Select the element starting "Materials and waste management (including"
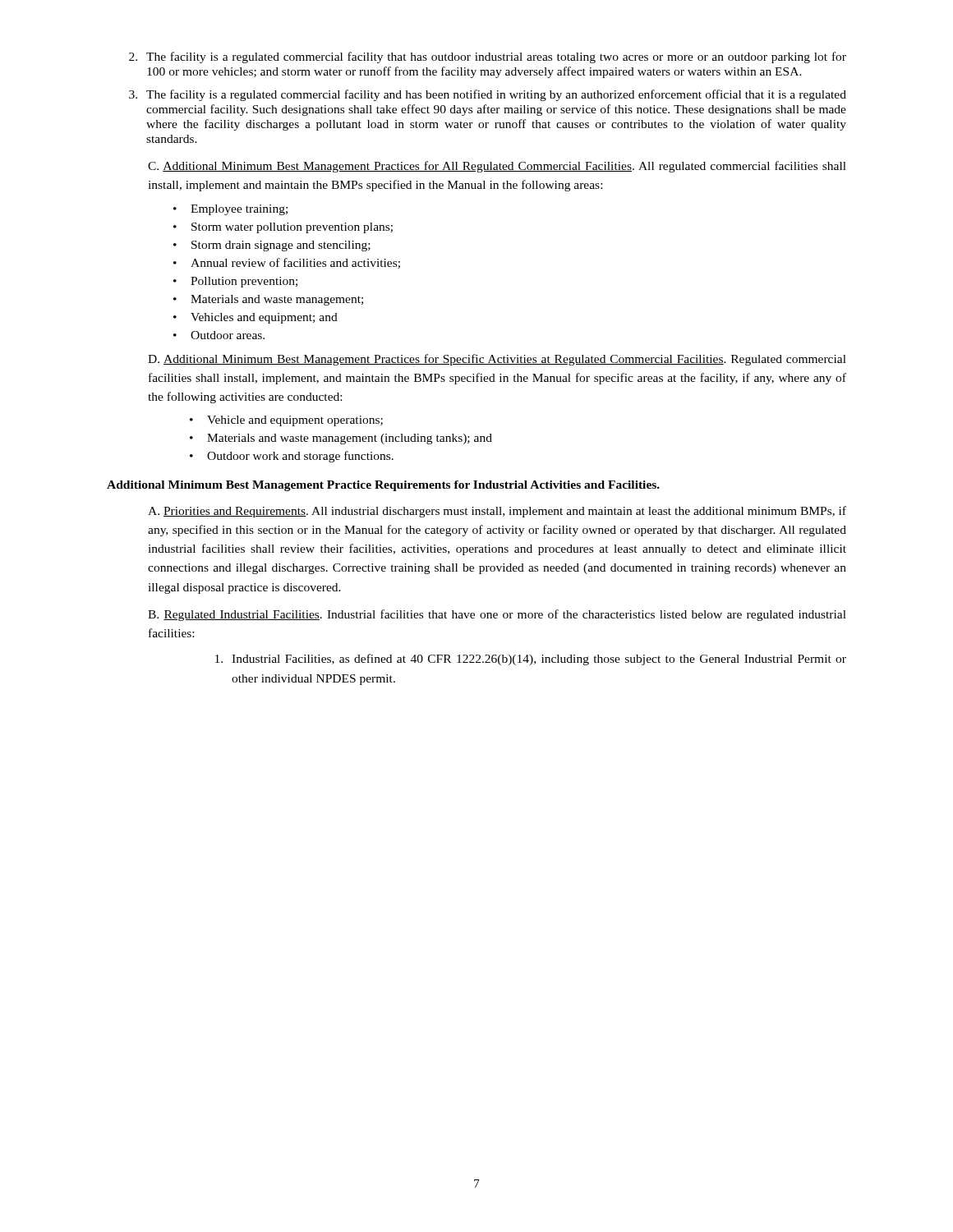This screenshot has width=953, height=1232. 350,438
